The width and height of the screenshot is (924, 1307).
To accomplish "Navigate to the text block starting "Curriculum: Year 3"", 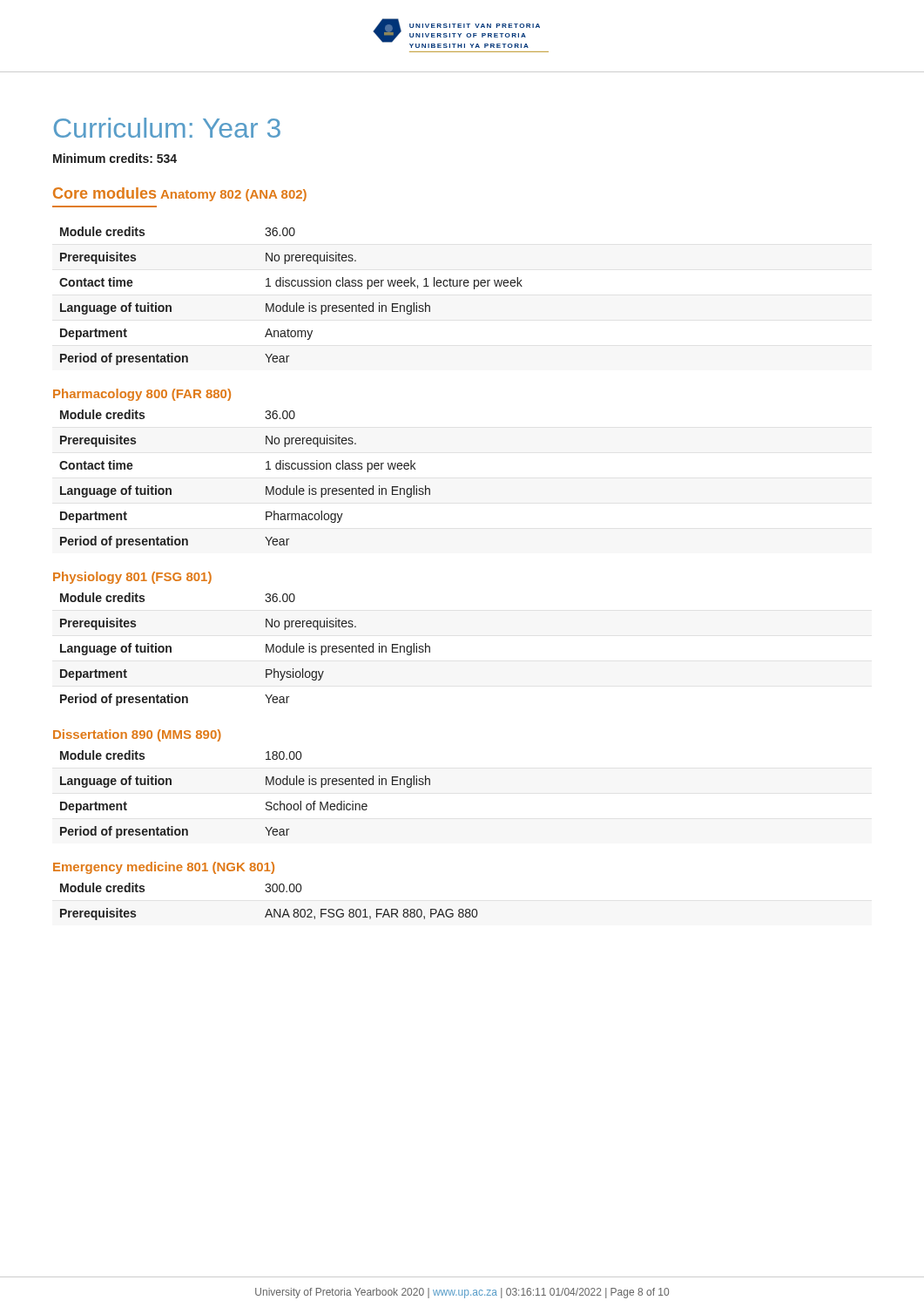I will pyautogui.click(x=167, y=128).
